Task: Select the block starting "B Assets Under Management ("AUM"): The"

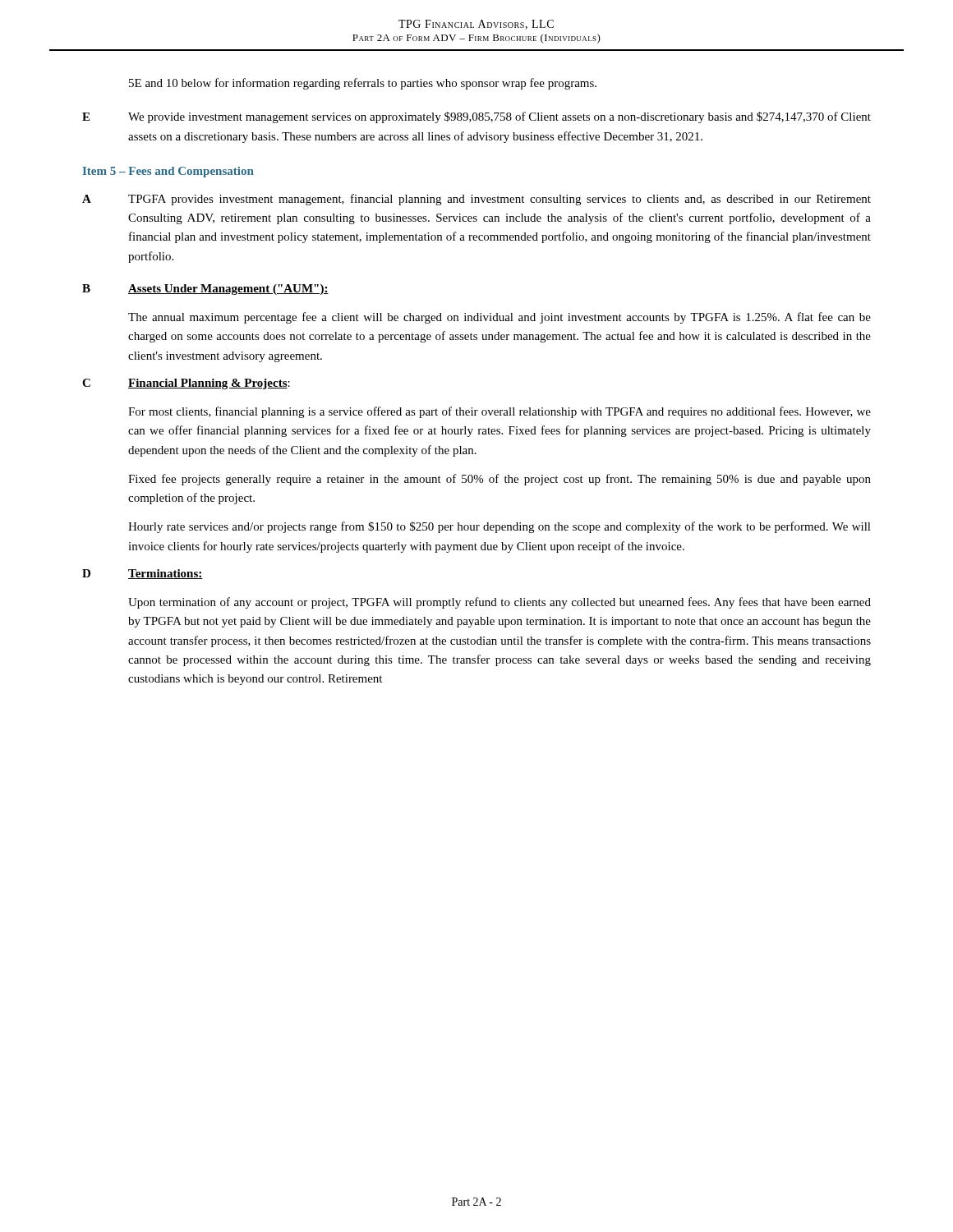Action: point(476,322)
